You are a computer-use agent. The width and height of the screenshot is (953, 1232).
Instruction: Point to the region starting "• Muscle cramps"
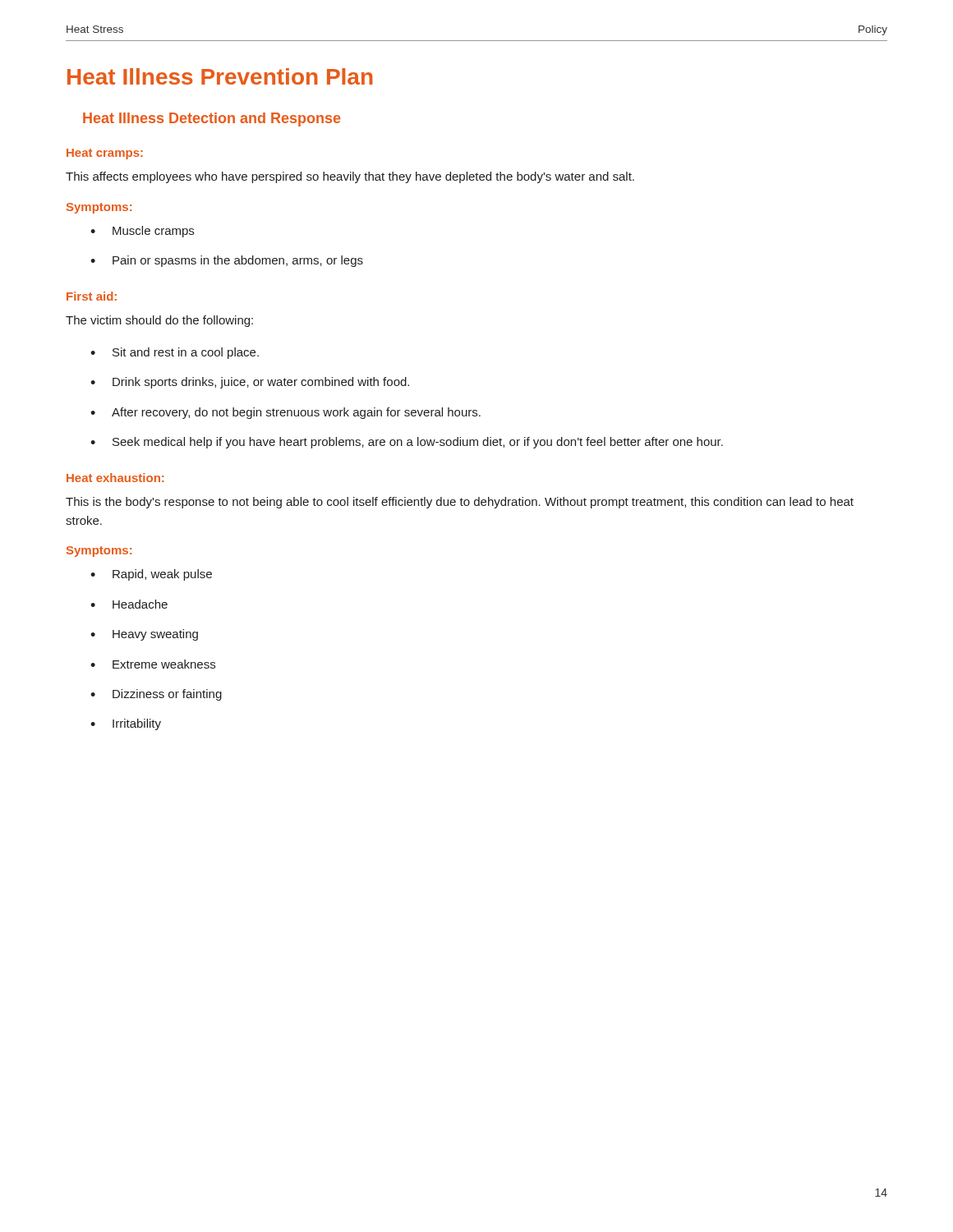click(x=142, y=231)
